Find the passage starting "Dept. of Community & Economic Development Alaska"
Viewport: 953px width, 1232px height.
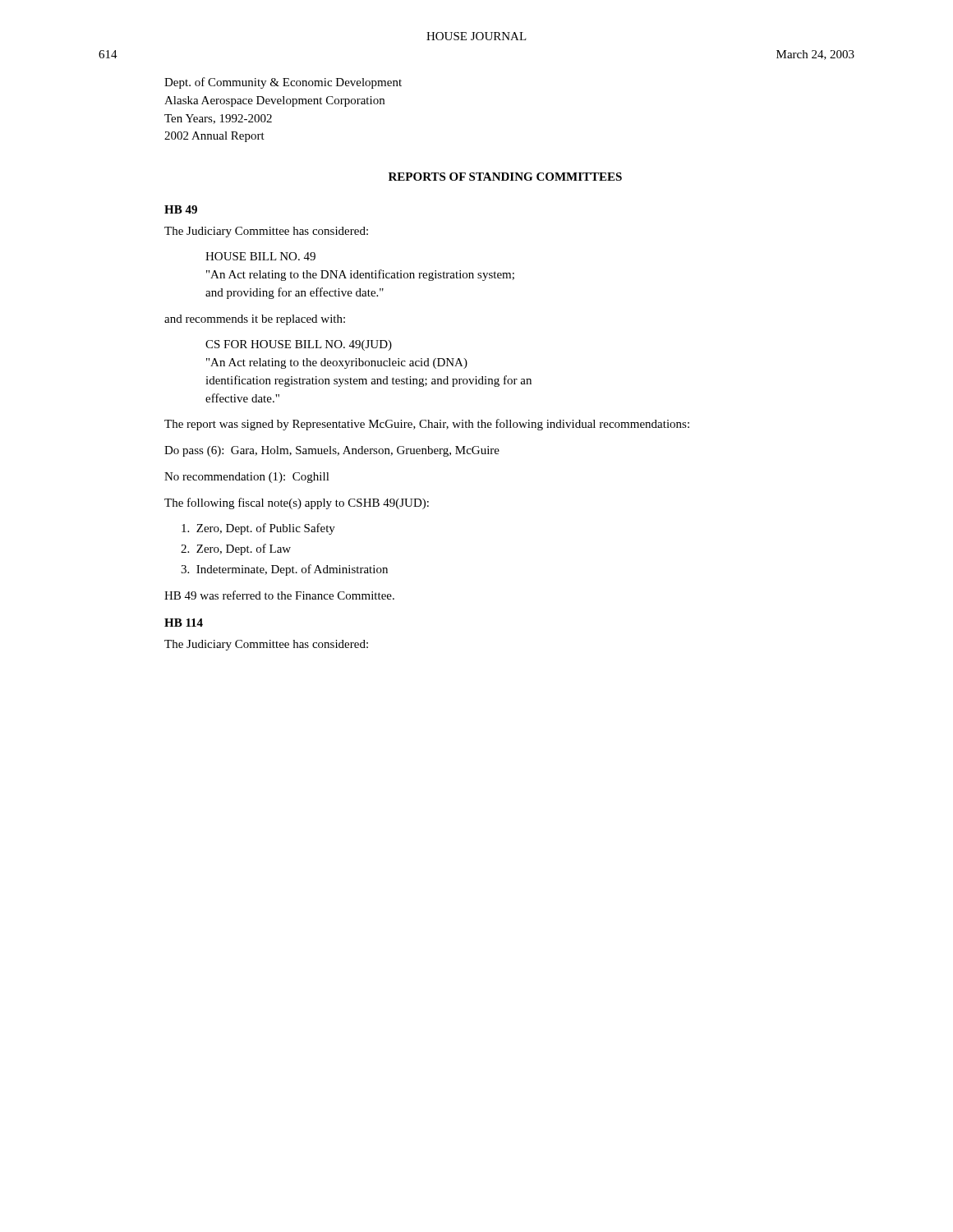coord(283,109)
